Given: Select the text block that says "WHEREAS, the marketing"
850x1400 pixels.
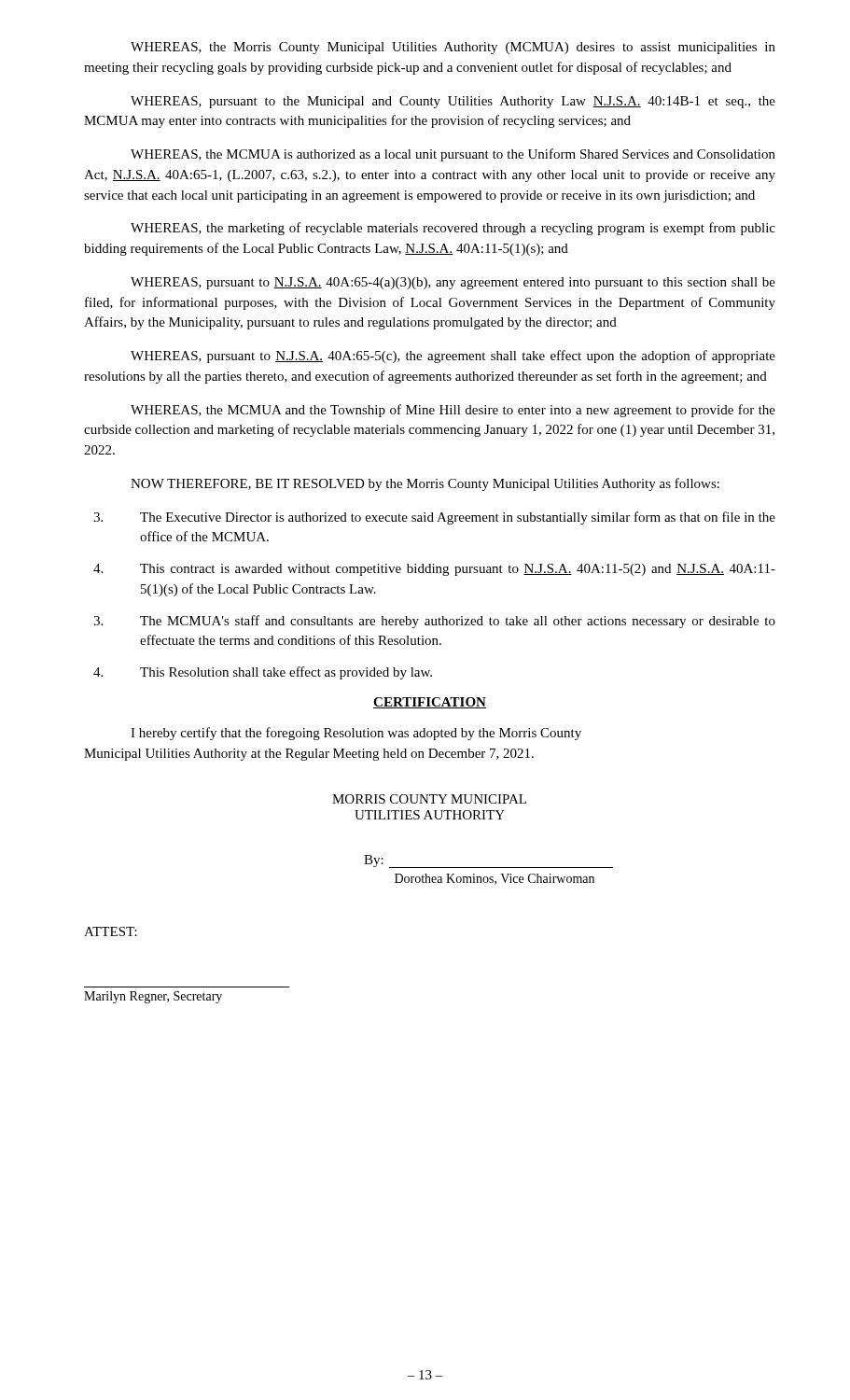Looking at the screenshot, I should pos(430,239).
